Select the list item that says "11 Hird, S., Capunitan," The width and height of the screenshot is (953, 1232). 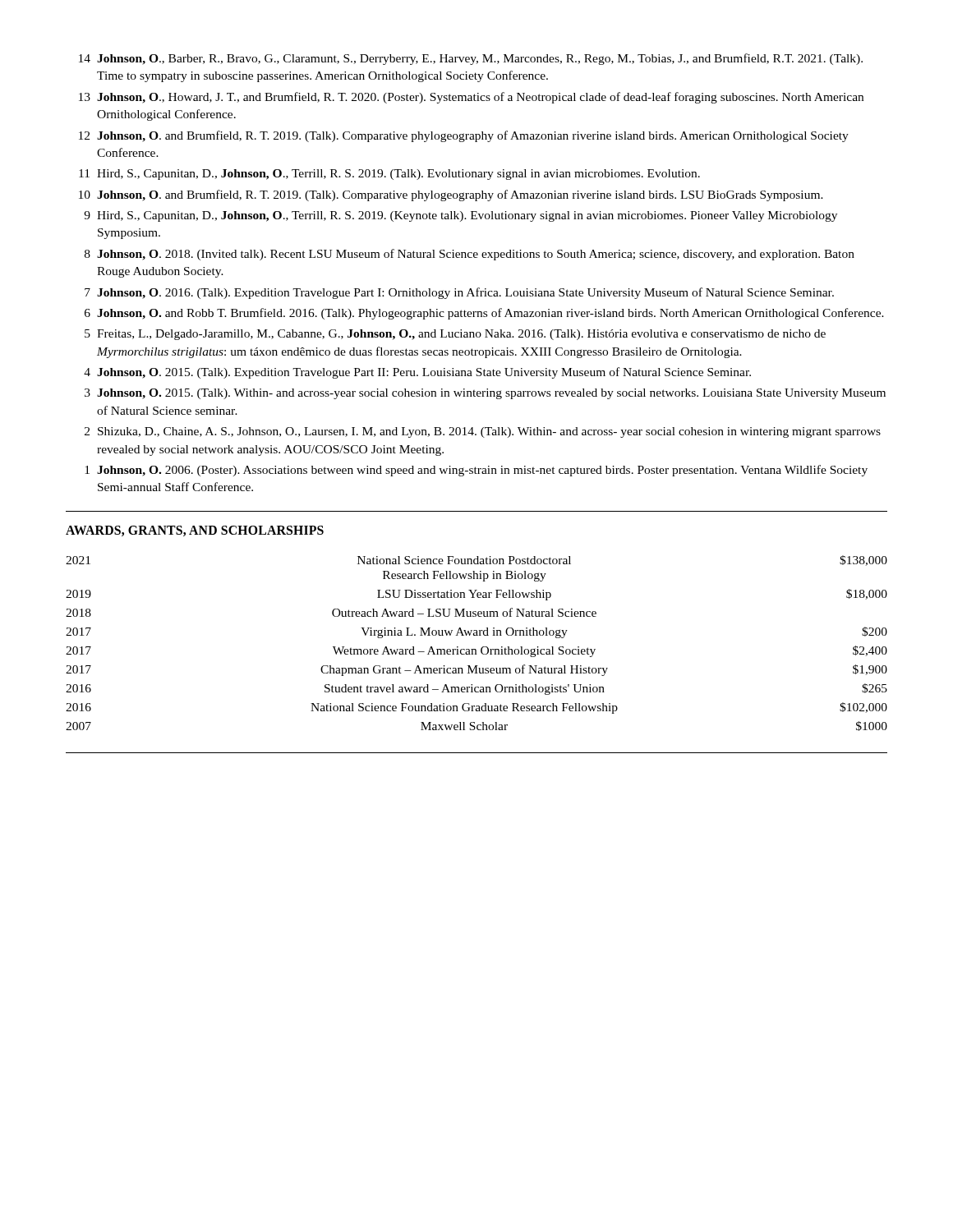click(476, 173)
